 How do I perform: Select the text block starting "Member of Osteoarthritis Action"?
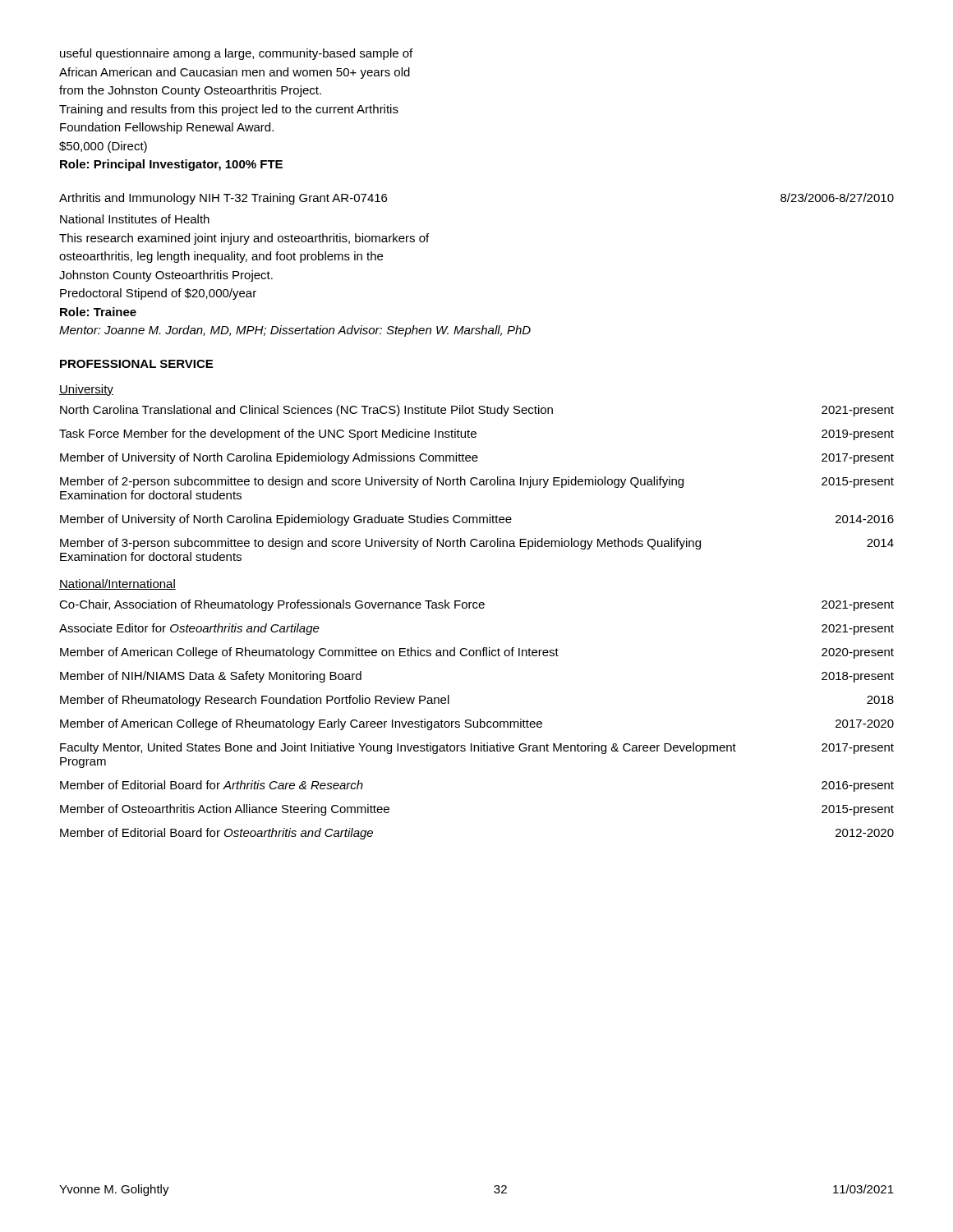click(x=220, y=809)
